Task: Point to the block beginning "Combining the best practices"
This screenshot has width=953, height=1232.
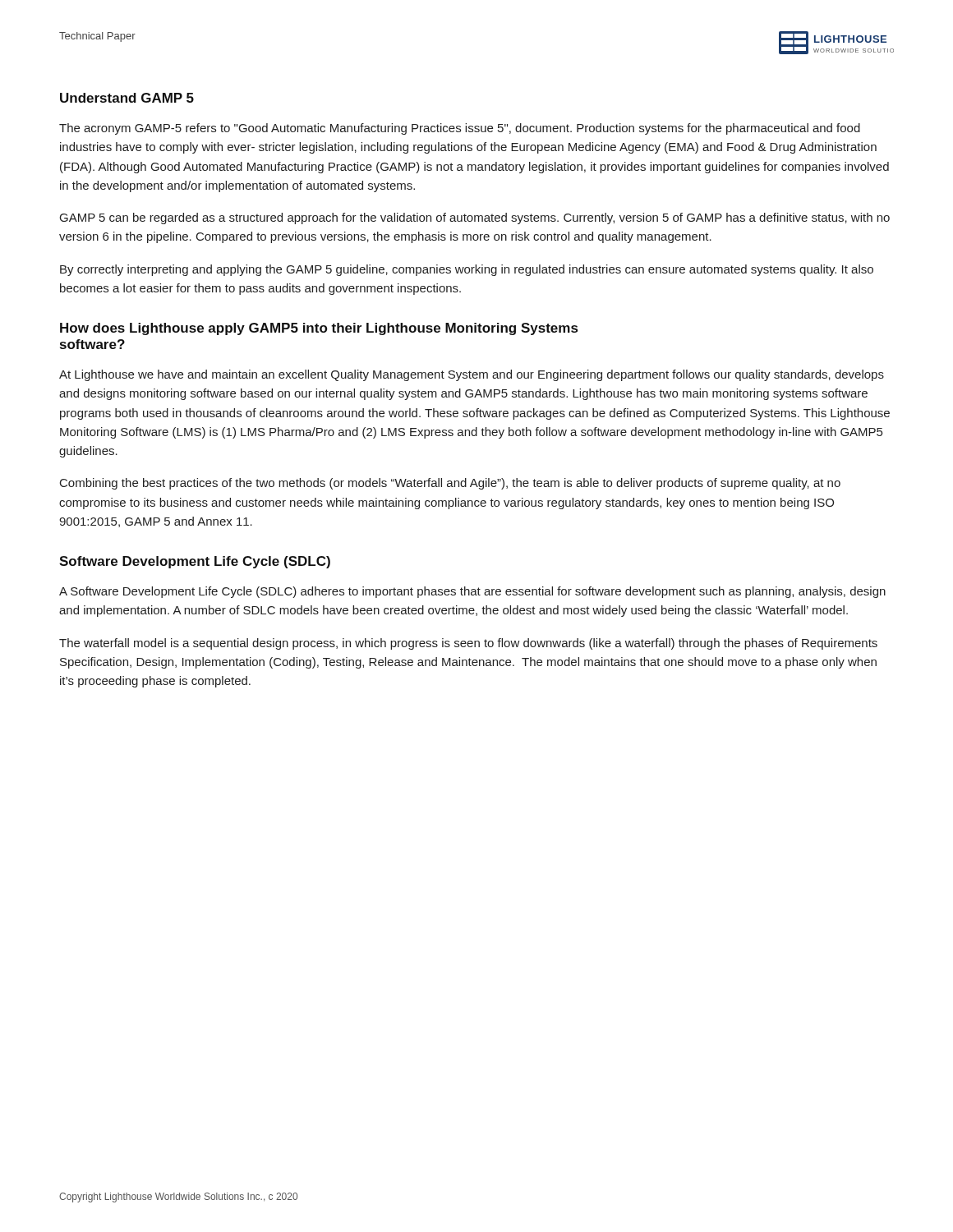Action: [x=450, y=502]
